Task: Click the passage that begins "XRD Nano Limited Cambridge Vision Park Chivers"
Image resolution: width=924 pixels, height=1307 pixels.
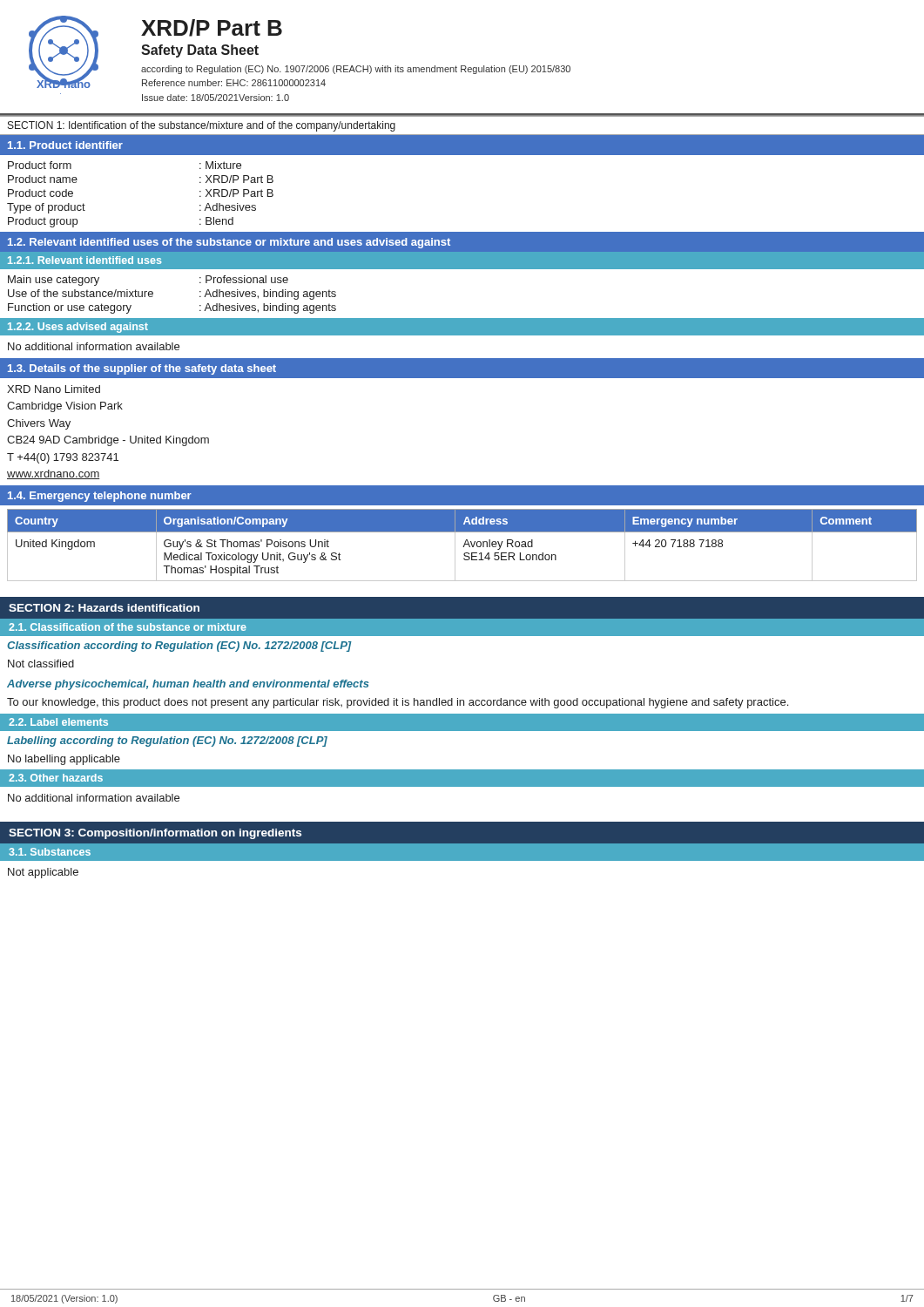Action: (54, 389)
